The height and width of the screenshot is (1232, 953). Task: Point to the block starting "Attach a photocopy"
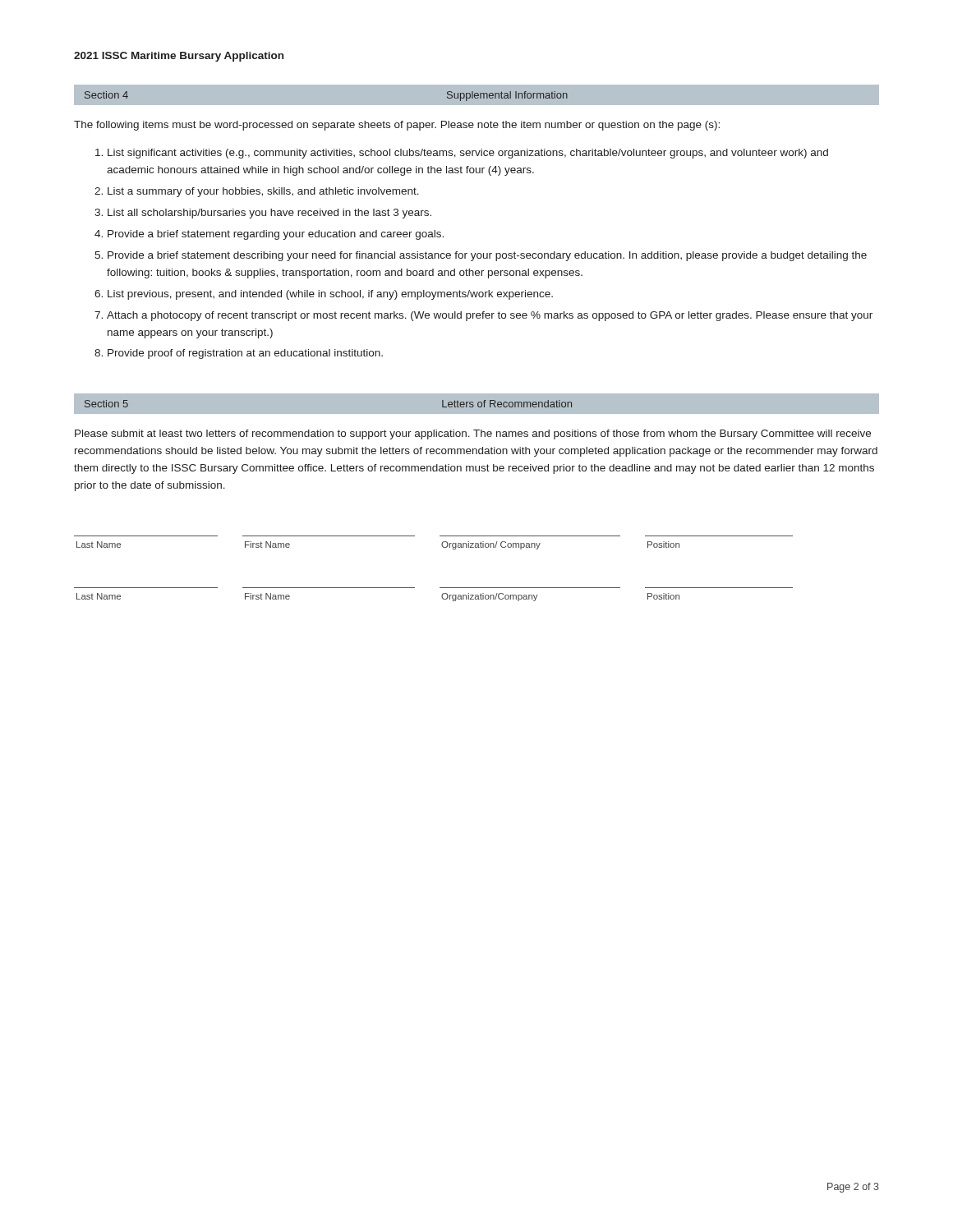coord(493,324)
